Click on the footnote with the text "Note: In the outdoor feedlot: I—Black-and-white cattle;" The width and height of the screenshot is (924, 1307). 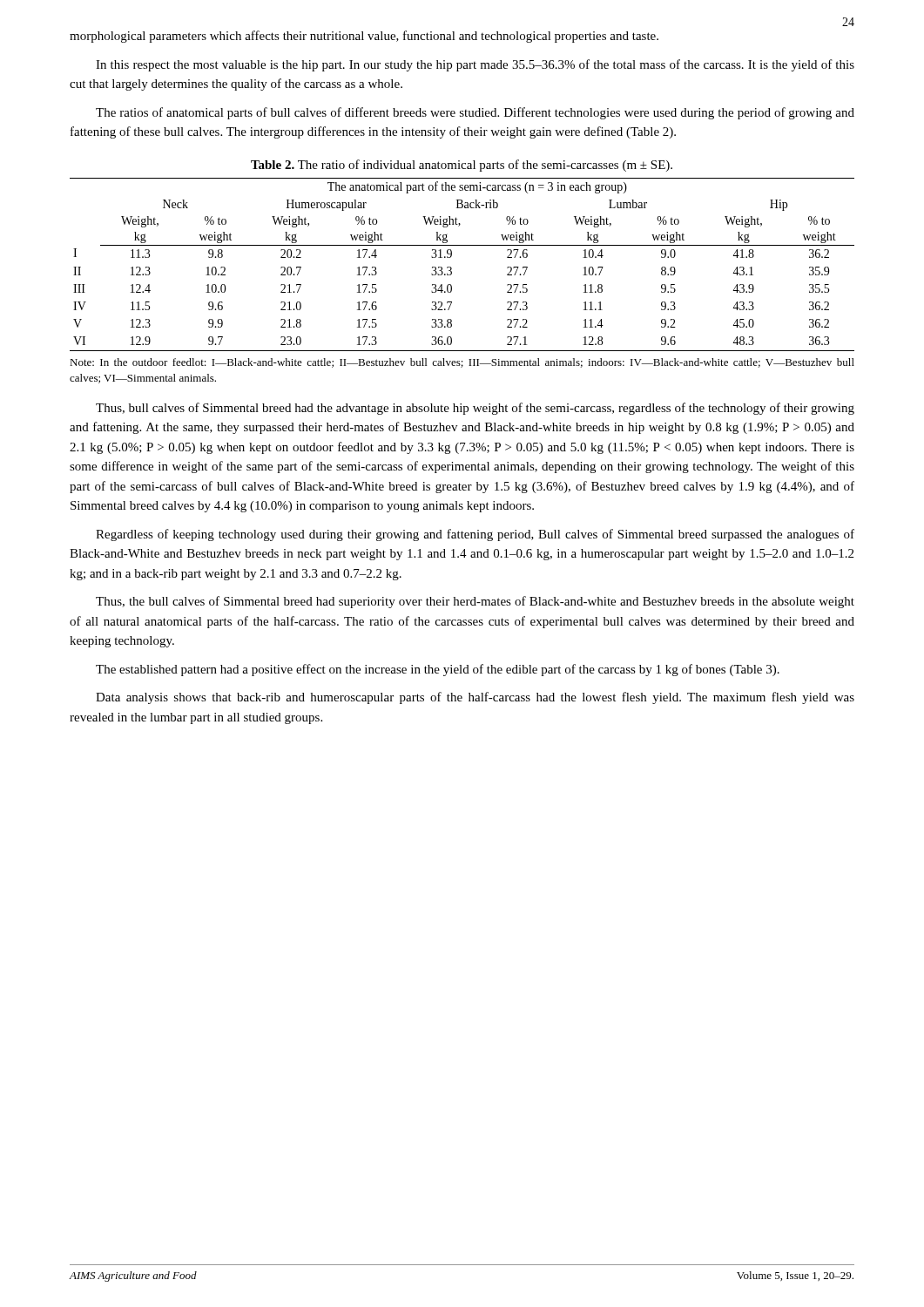pos(462,370)
